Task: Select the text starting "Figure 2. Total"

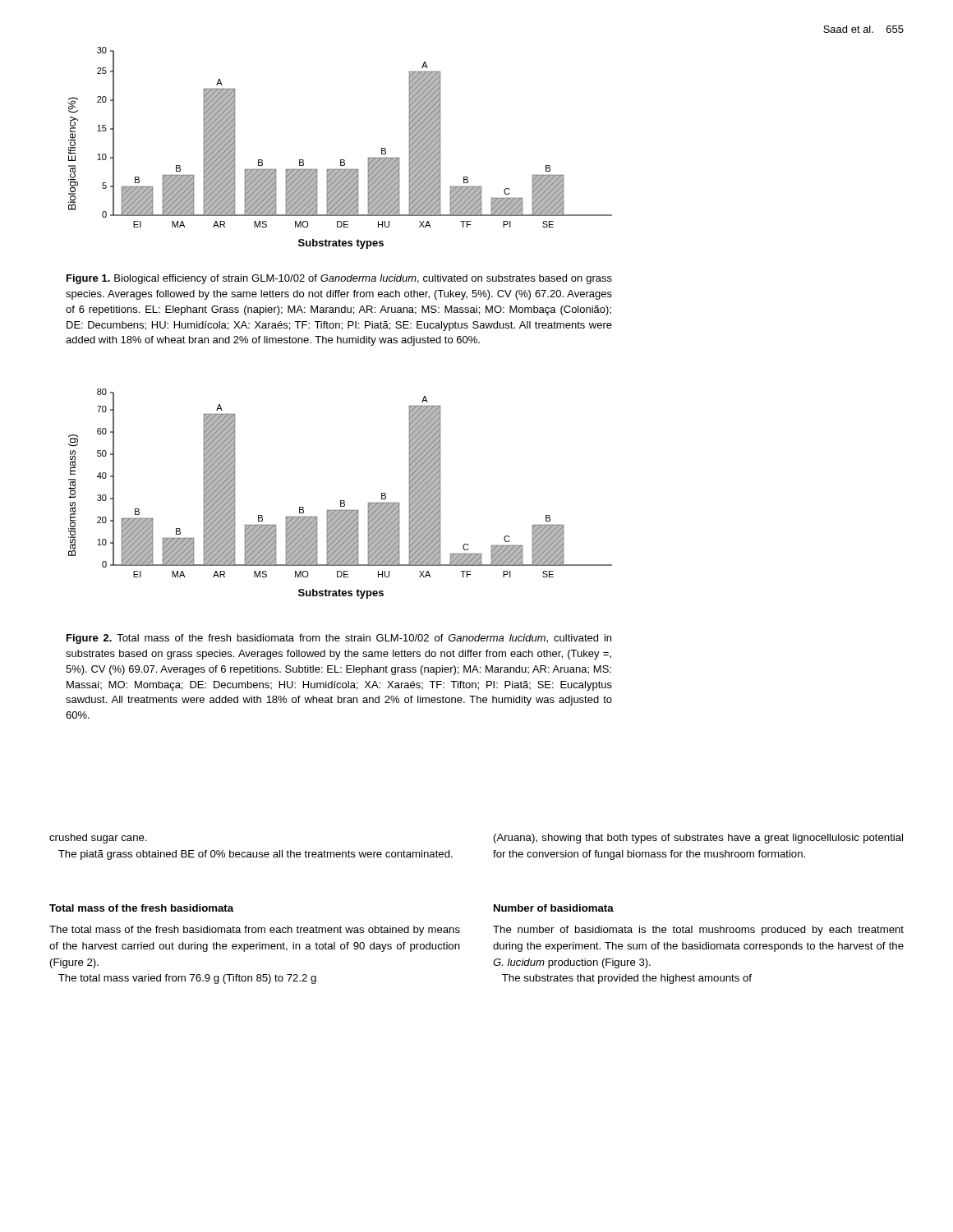Action: tap(339, 676)
